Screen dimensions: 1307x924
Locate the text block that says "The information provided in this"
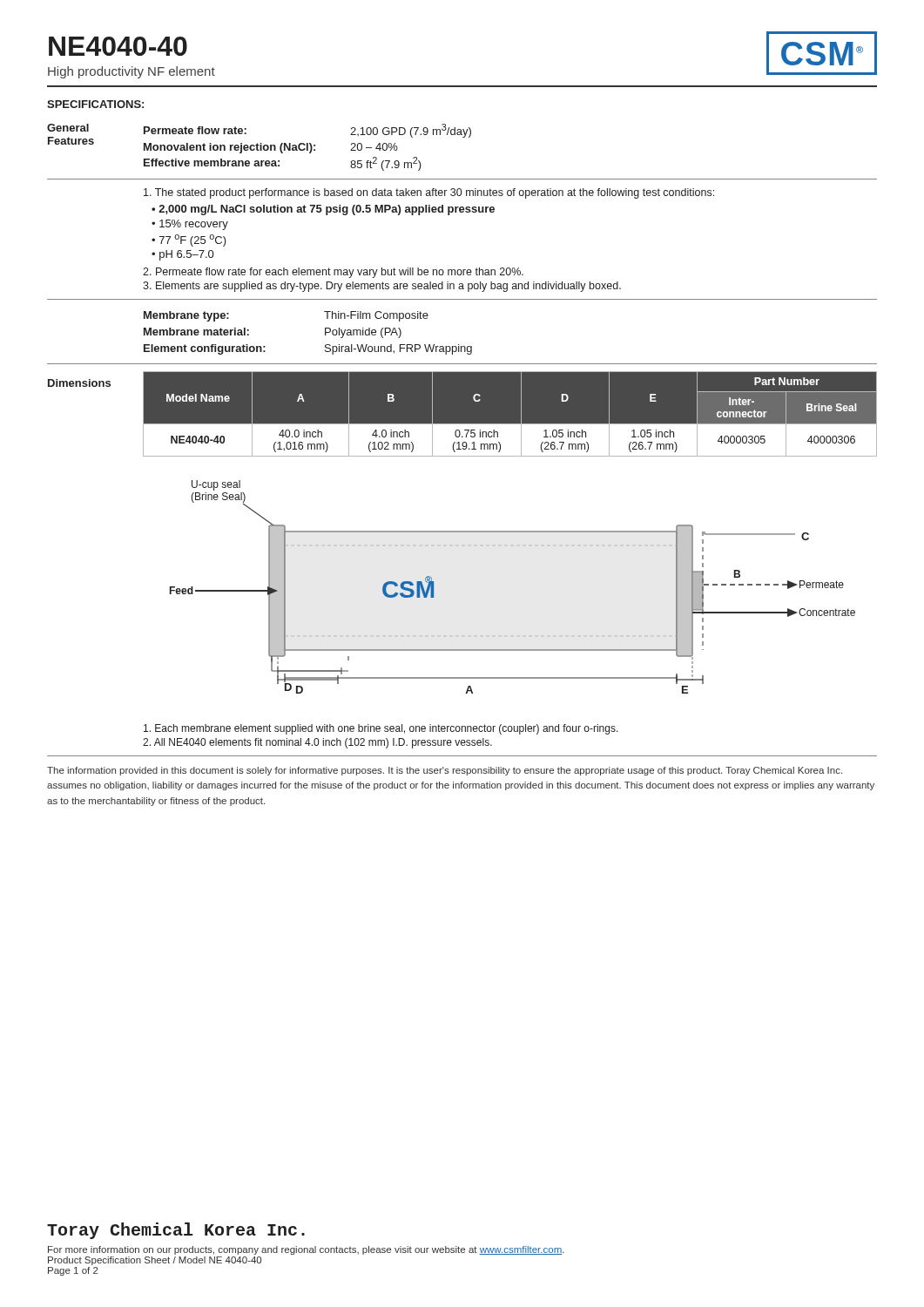(461, 785)
